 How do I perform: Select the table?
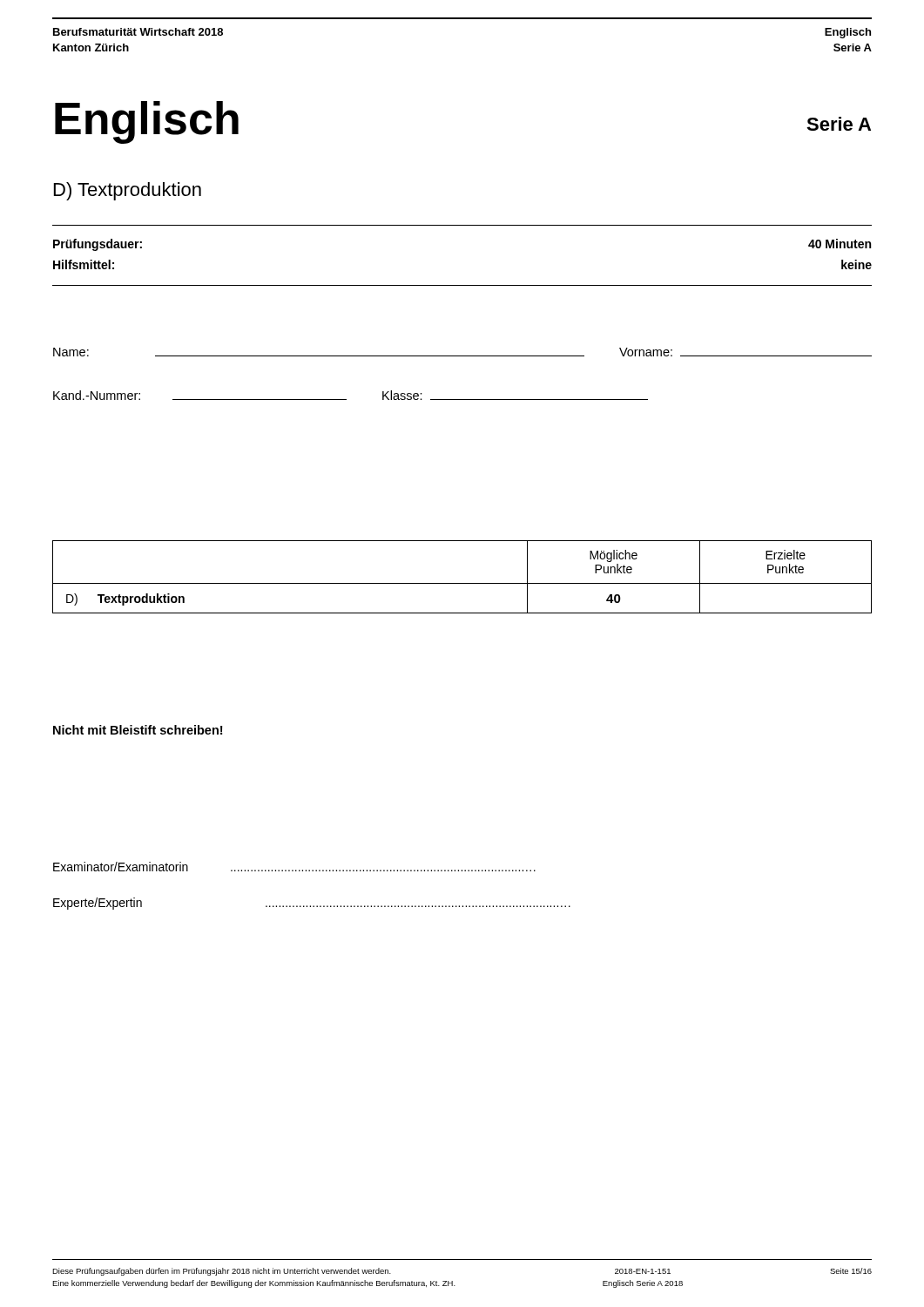tap(462, 577)
